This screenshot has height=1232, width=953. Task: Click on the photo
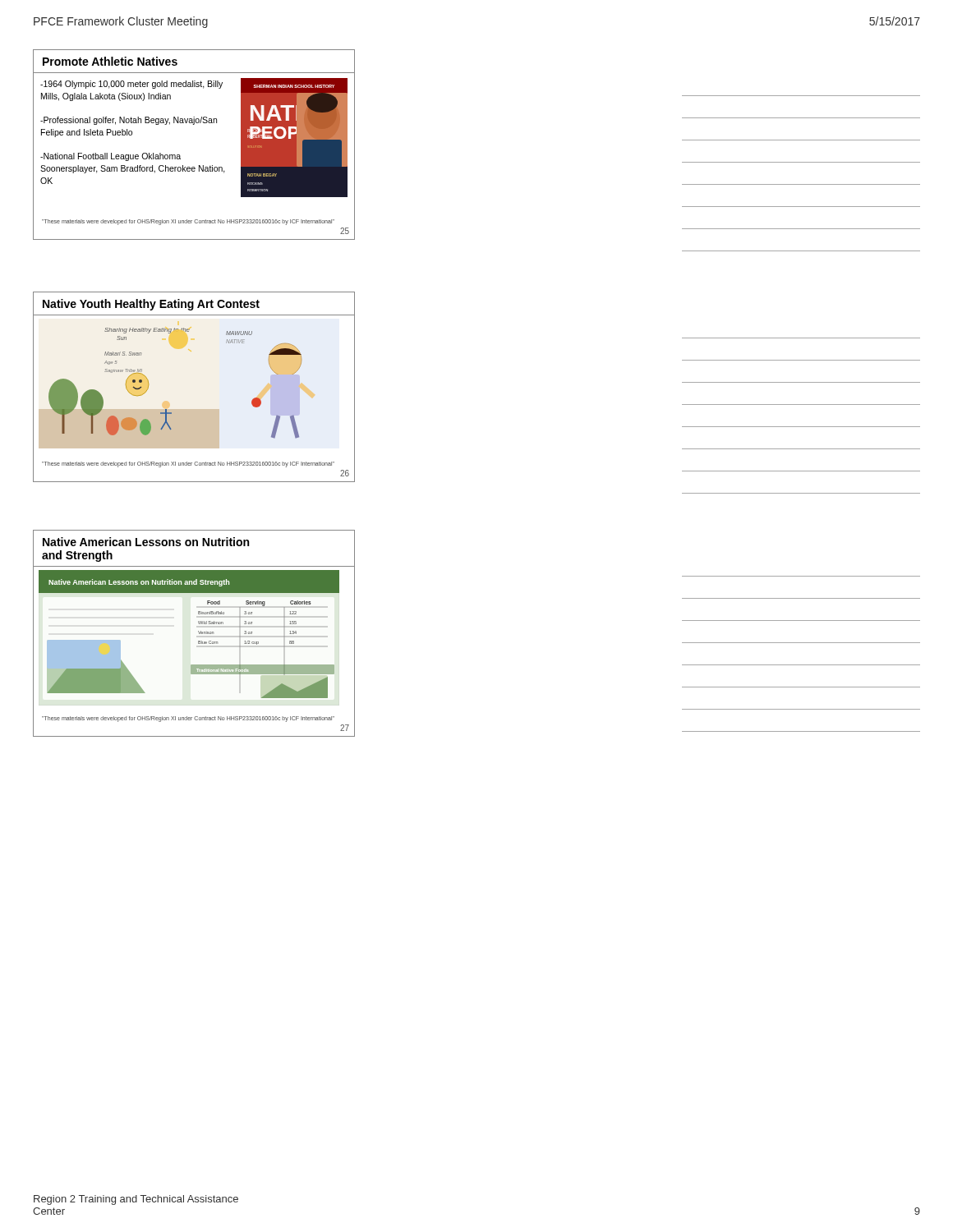294,138
